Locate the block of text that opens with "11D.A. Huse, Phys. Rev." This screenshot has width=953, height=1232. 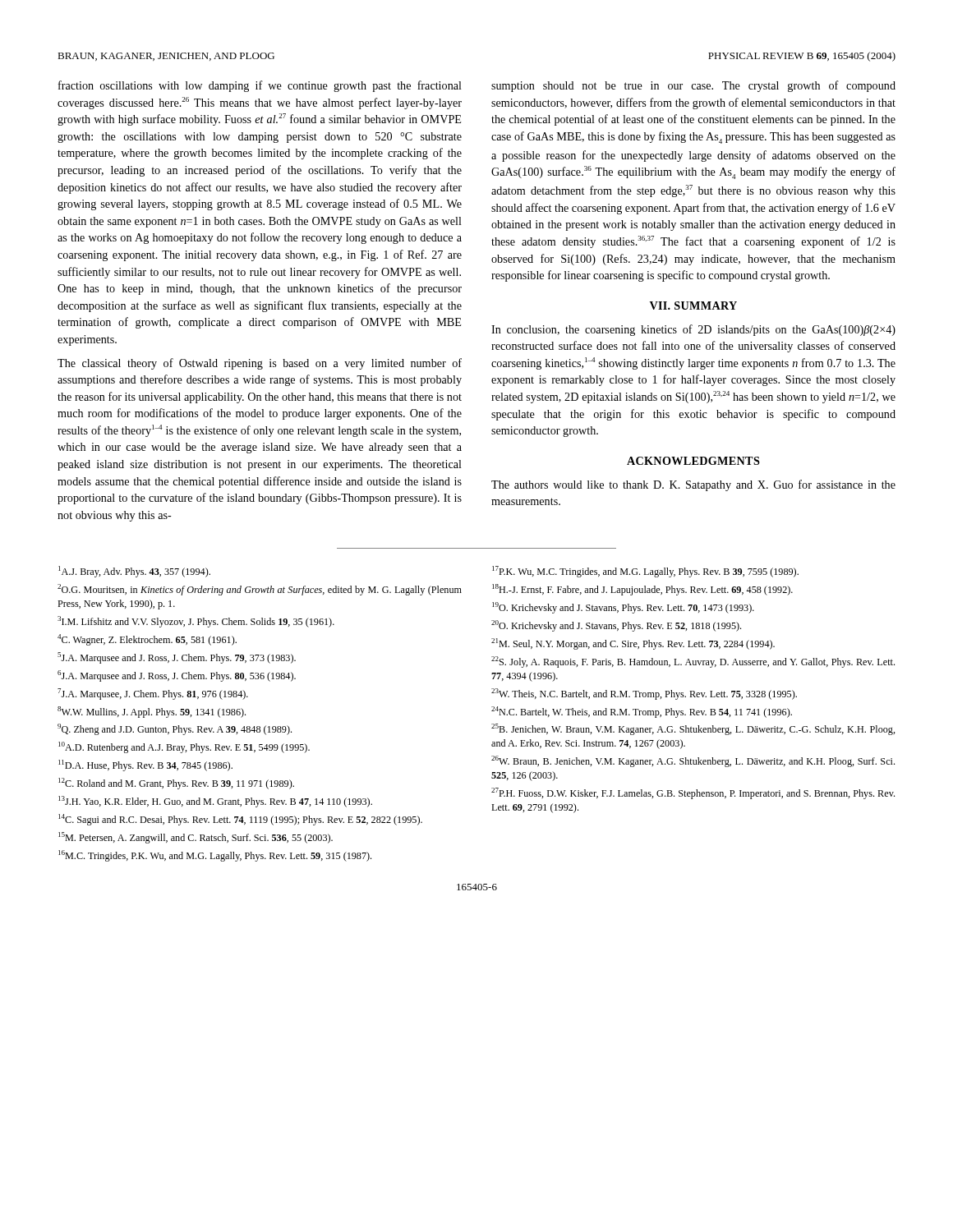coord(145,765)
